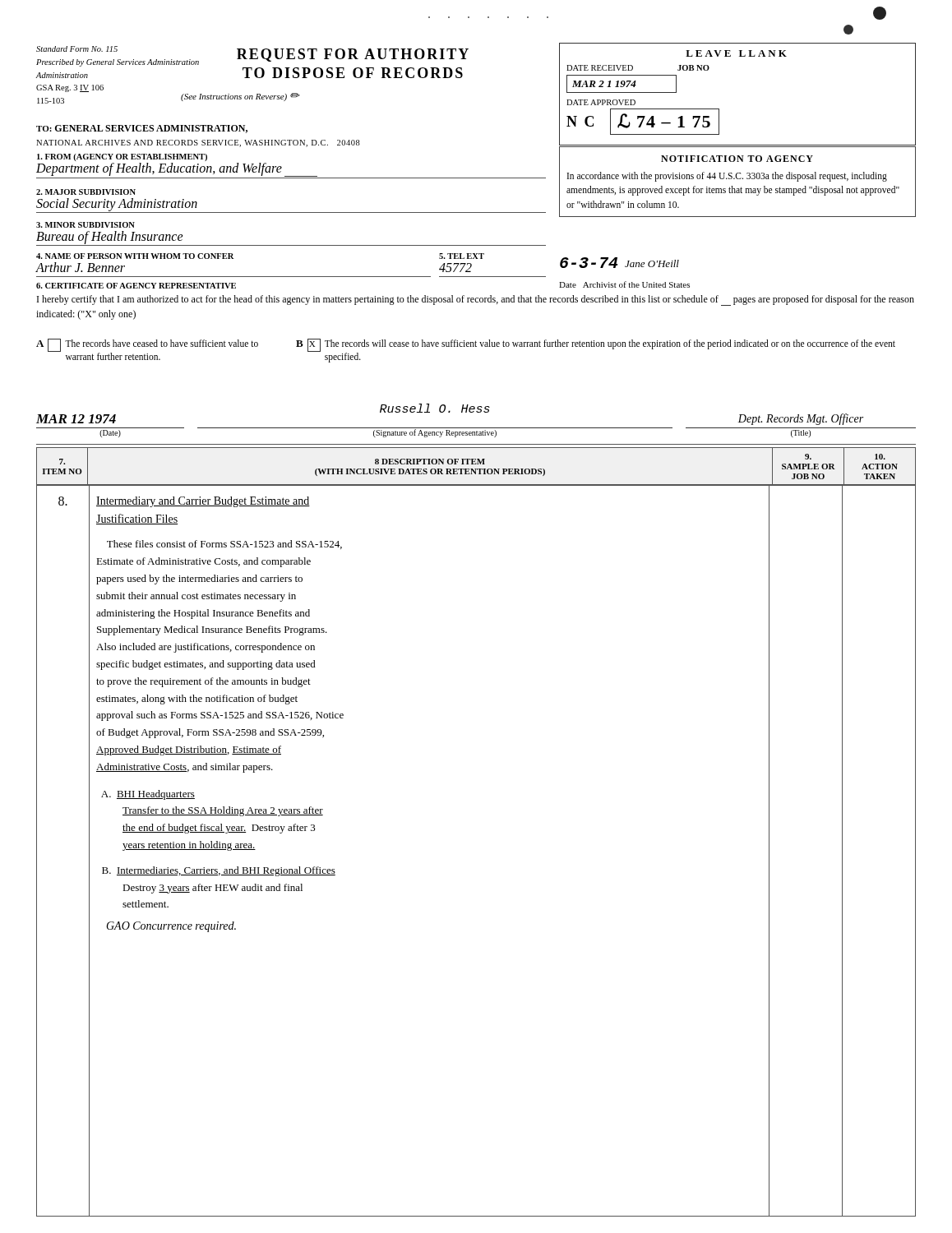The image size is (952, 1233).
Task: Click on the title containing "REQUEST FOR AUTHORITY TO DISPOSE"
Action: [353, 64]
